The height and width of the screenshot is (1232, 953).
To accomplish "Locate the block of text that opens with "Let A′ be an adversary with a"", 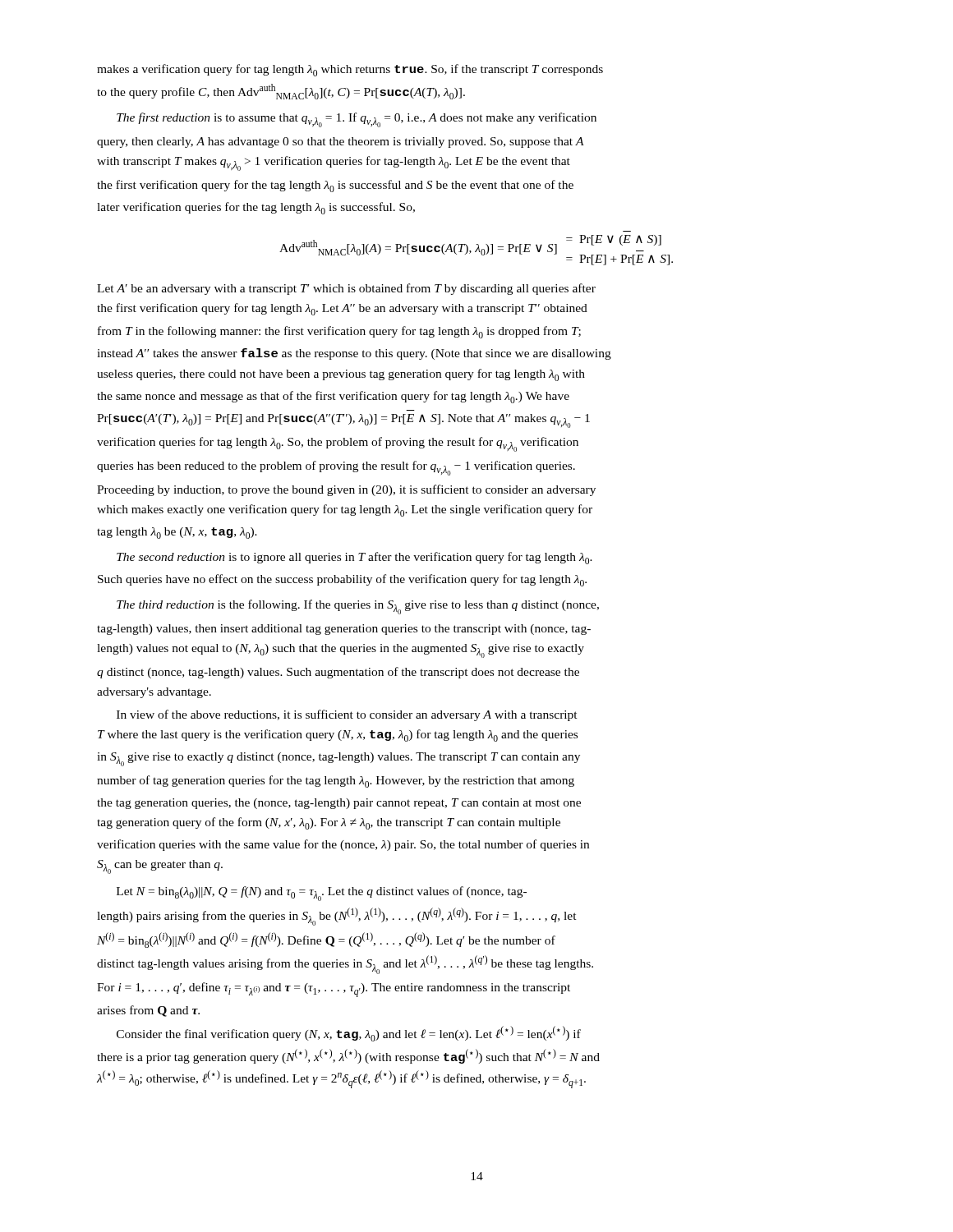I will [x=476, y=411].
